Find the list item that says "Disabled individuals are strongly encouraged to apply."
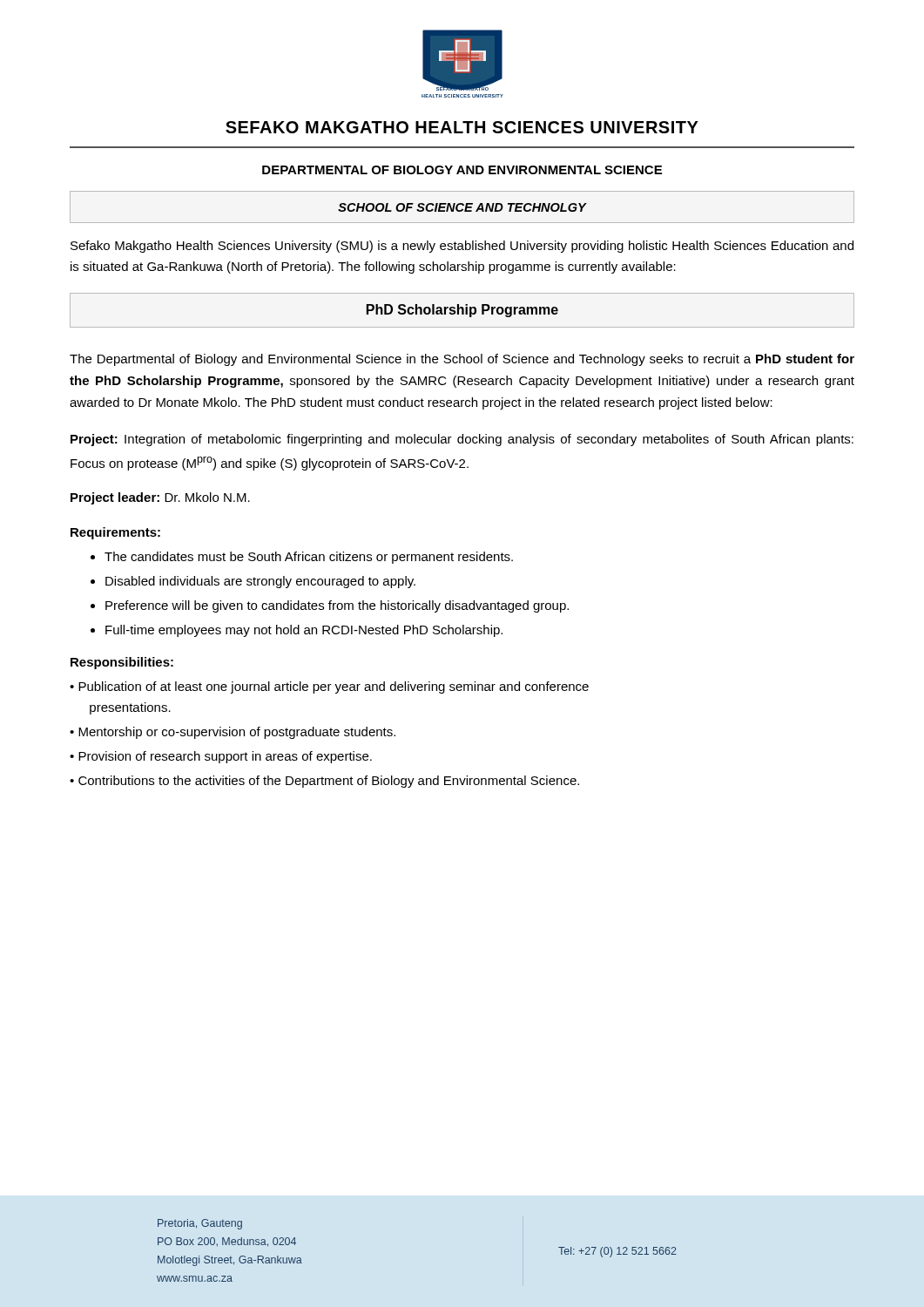 coord(261,580)
